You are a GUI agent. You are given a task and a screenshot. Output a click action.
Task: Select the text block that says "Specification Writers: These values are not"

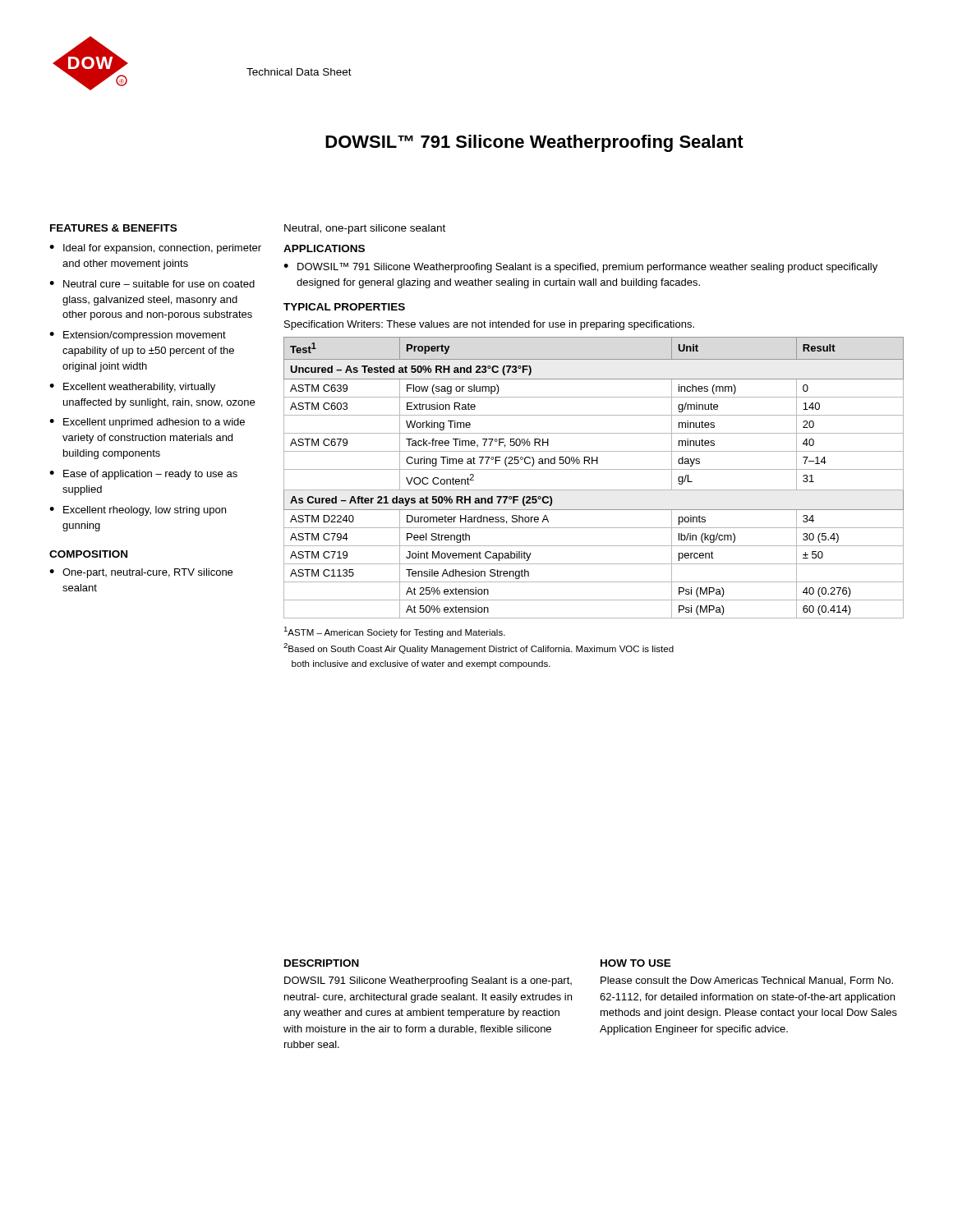[x=489, y=324]
